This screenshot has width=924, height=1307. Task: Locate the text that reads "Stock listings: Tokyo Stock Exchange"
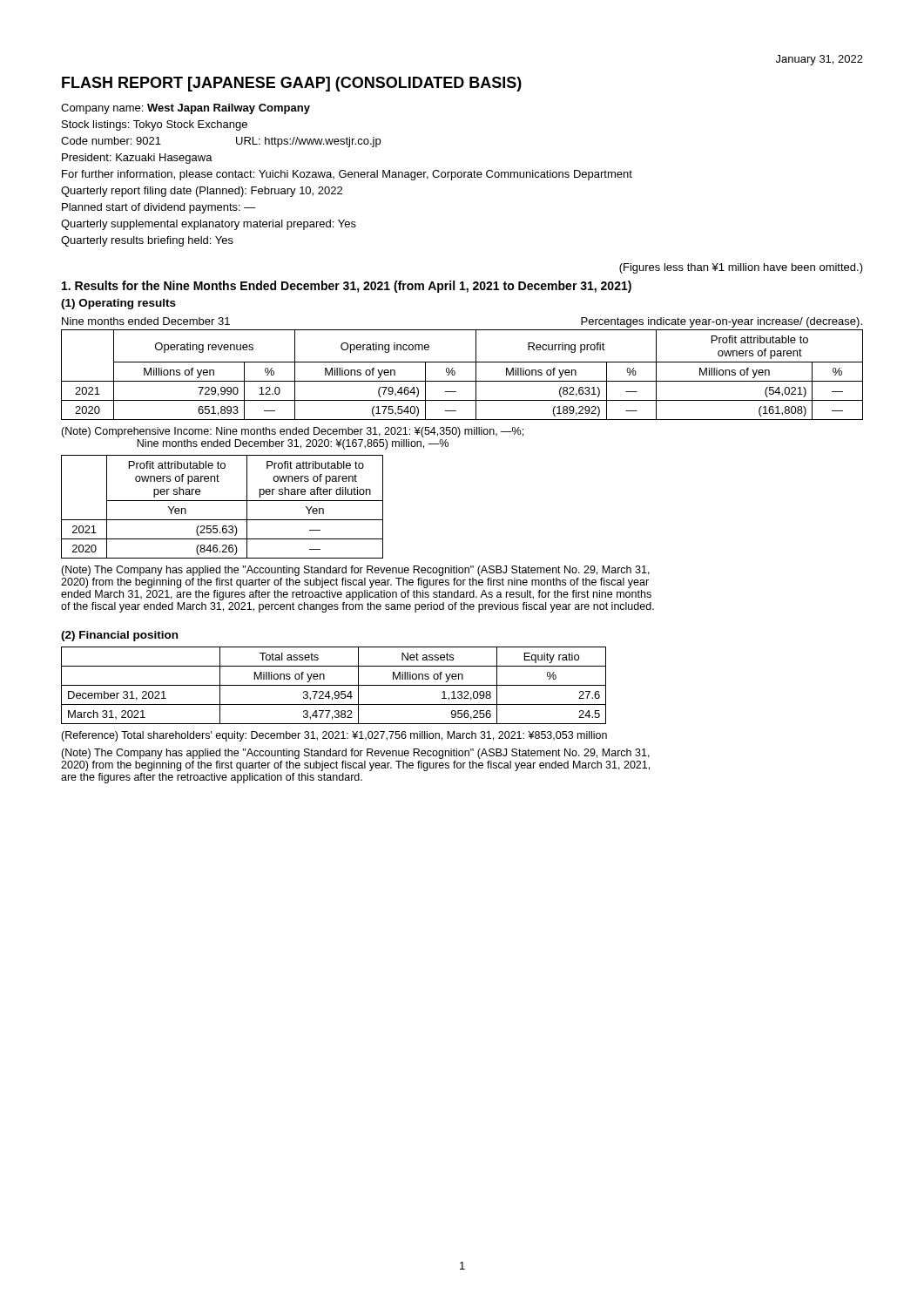coord(154,124)
